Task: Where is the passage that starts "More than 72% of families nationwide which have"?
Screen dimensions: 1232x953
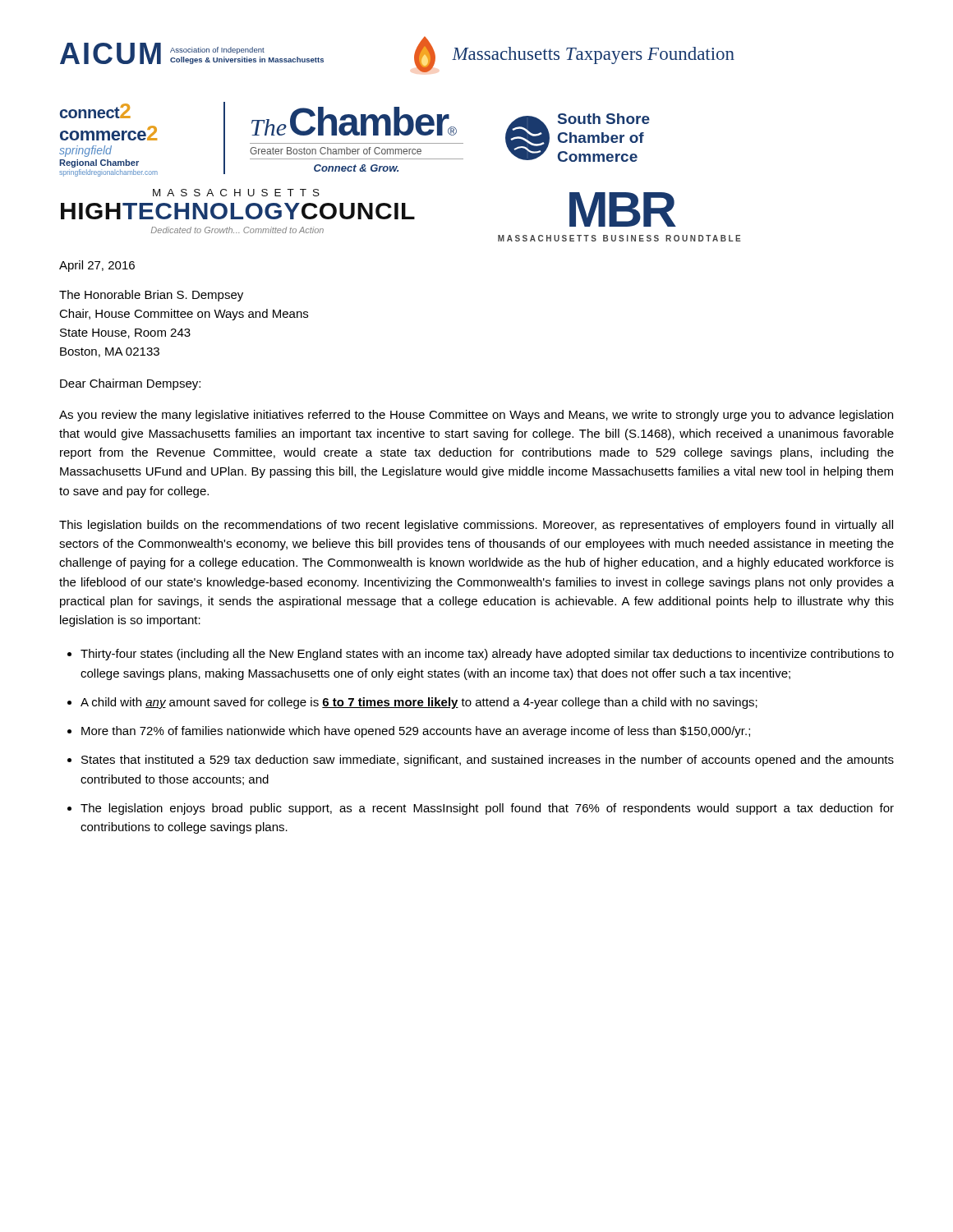Action: pyautogui.click(x=416, y=731)
